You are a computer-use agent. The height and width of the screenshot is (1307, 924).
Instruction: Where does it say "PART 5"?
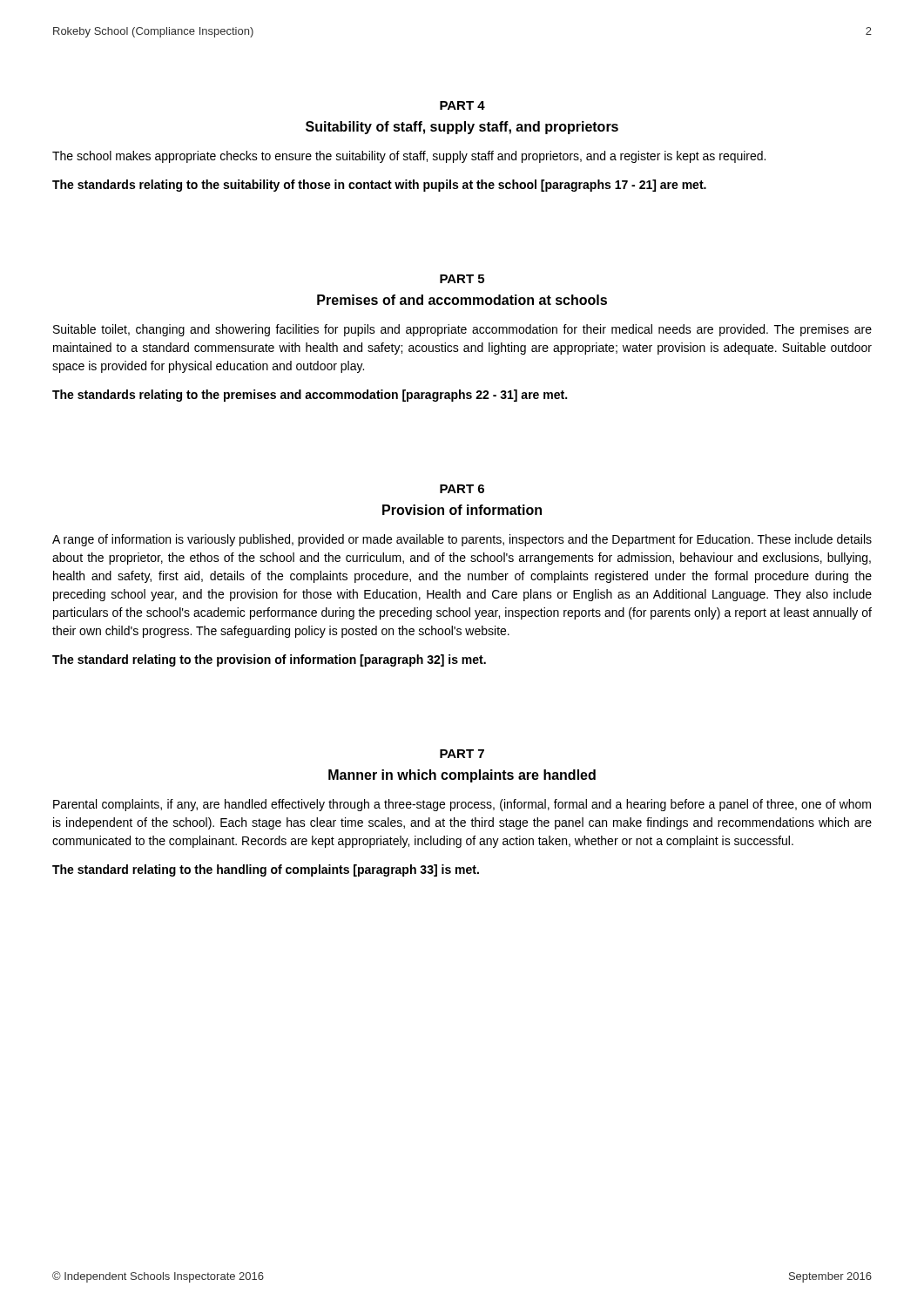click(x=462, y=278)
